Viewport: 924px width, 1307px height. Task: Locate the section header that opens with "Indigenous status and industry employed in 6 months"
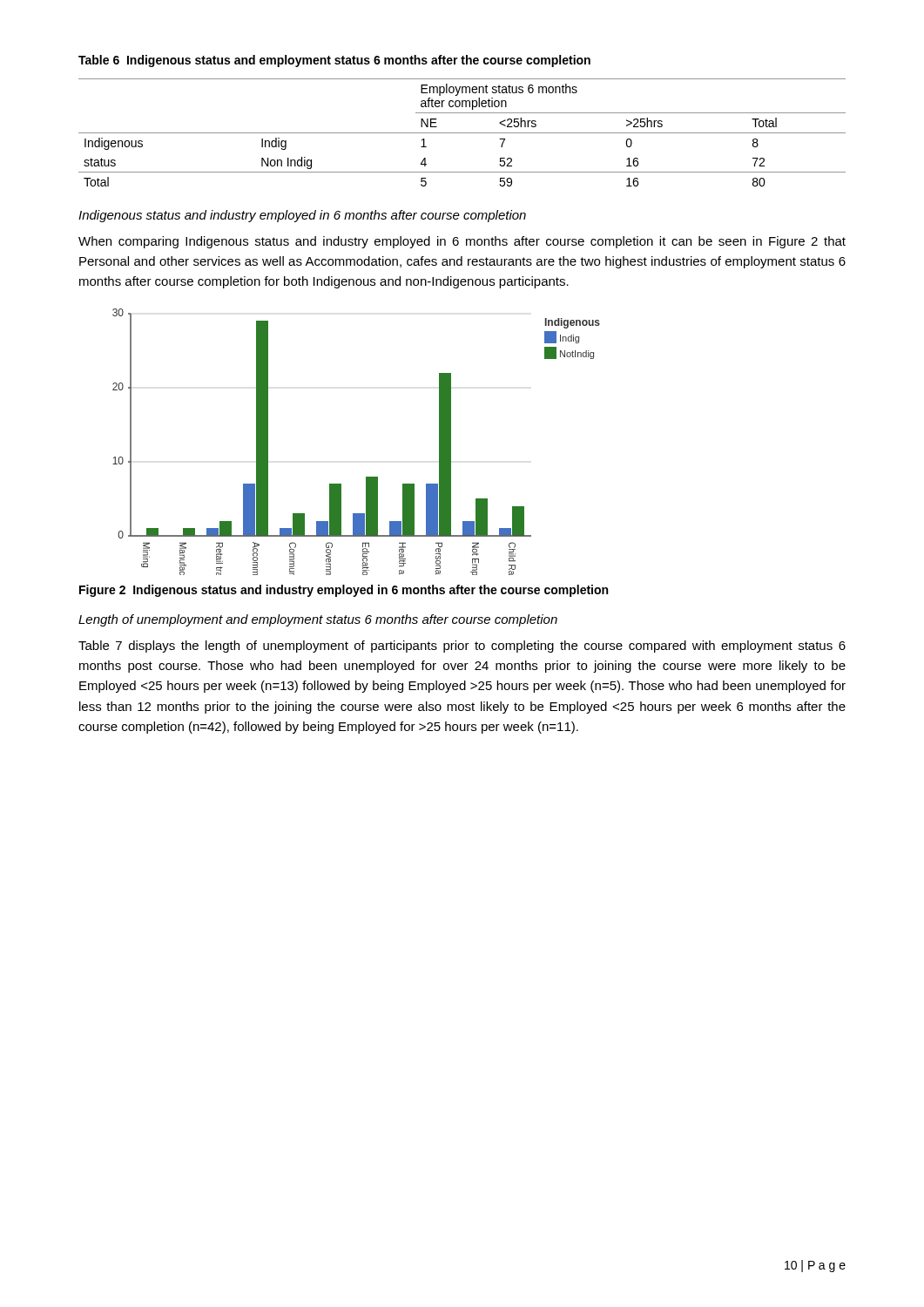click(302, 214)
